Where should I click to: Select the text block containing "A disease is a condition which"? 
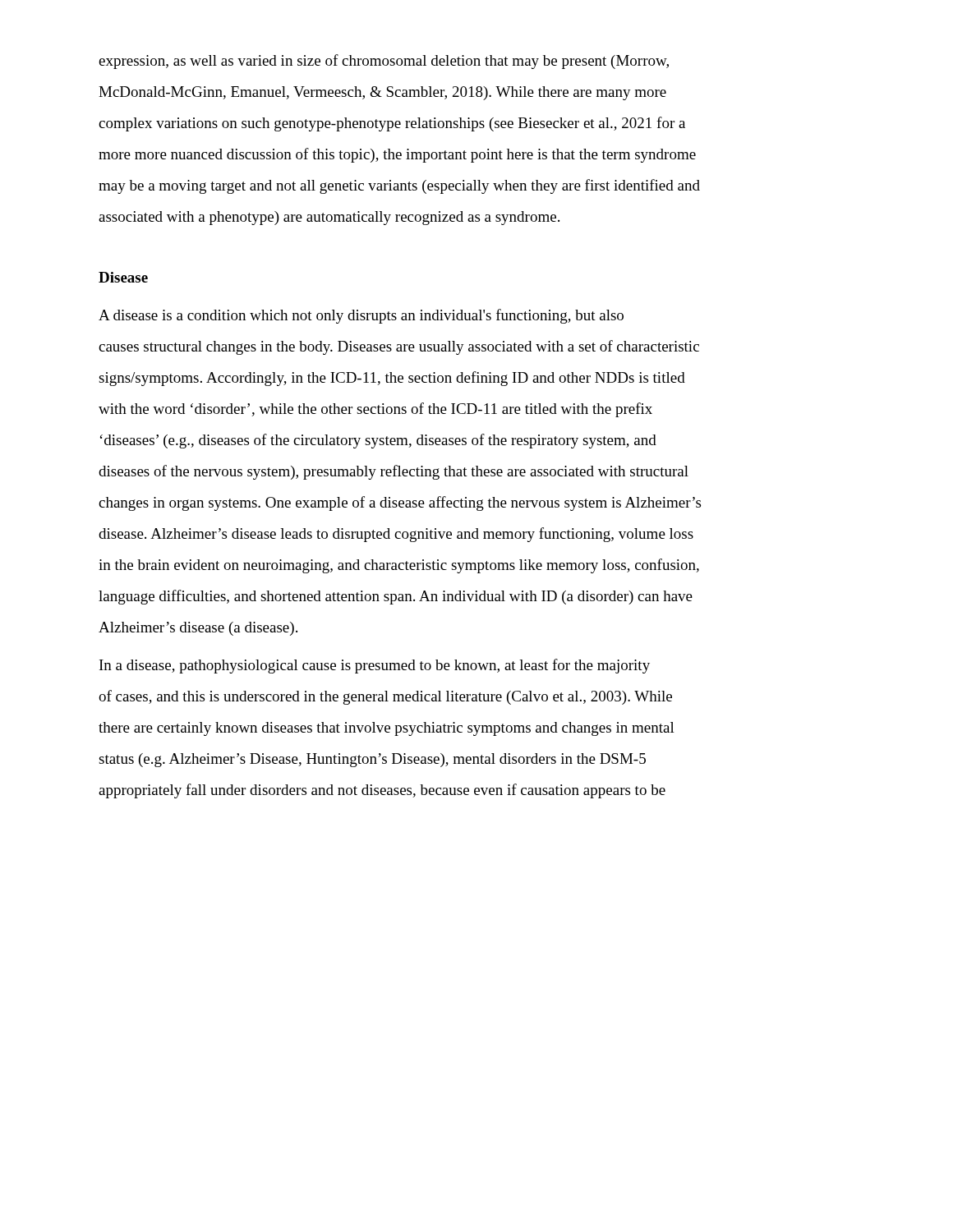tap(476, 471)
